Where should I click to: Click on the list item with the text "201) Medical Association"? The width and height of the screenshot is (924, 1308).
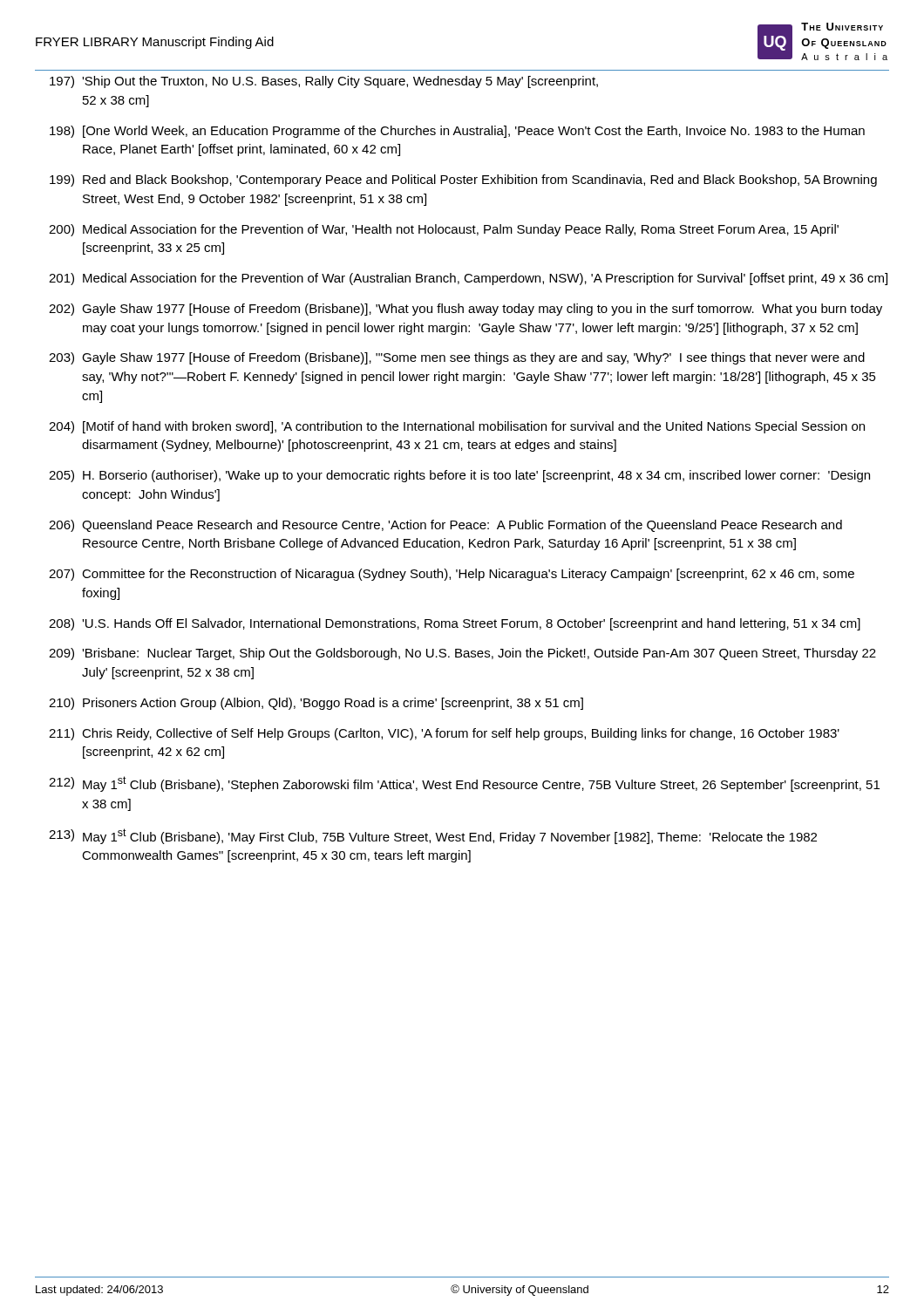462,278
